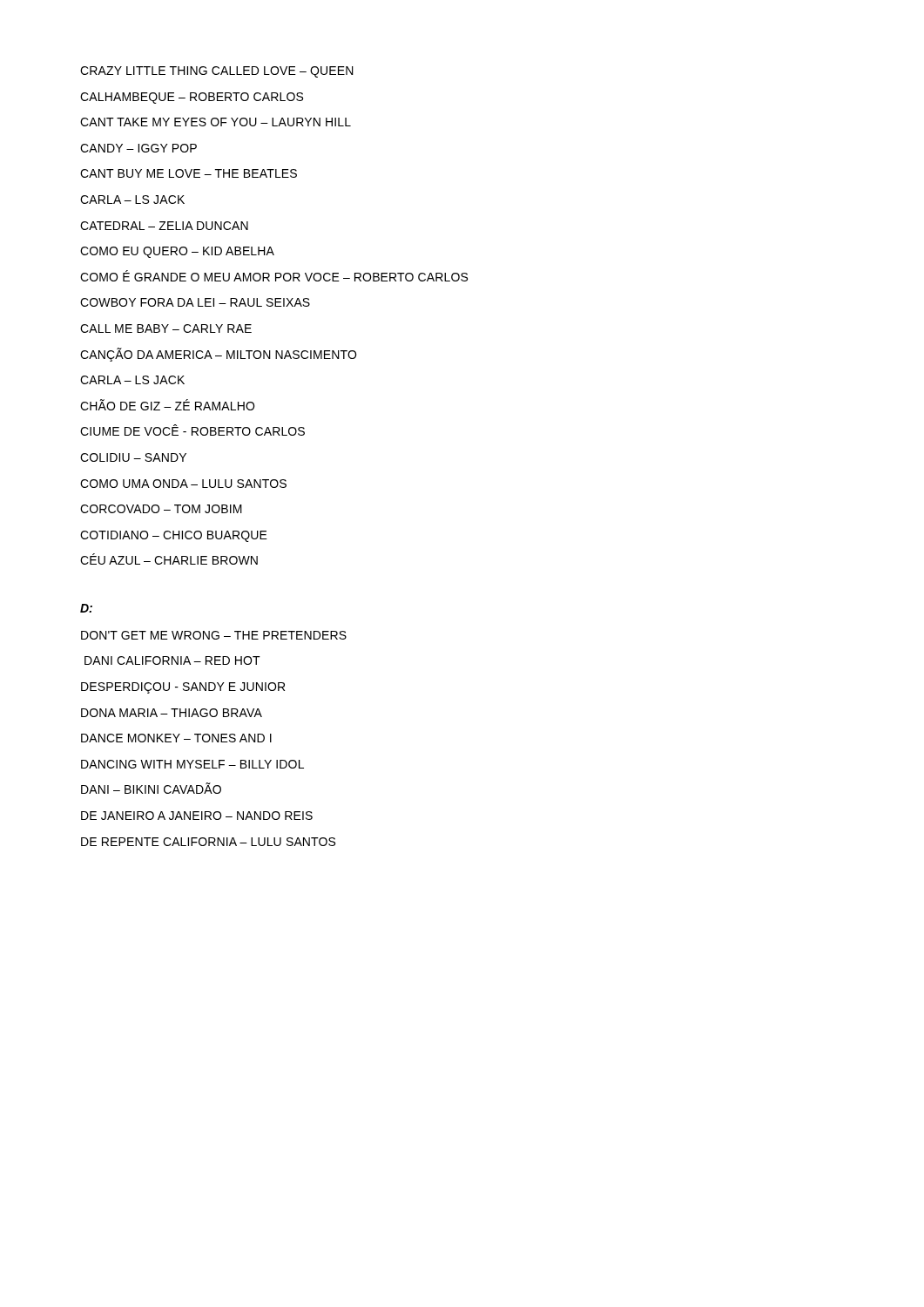
Task: Point to the text block starting "CÉU AZUL – CHARLIE"
Action: (169, 561)
